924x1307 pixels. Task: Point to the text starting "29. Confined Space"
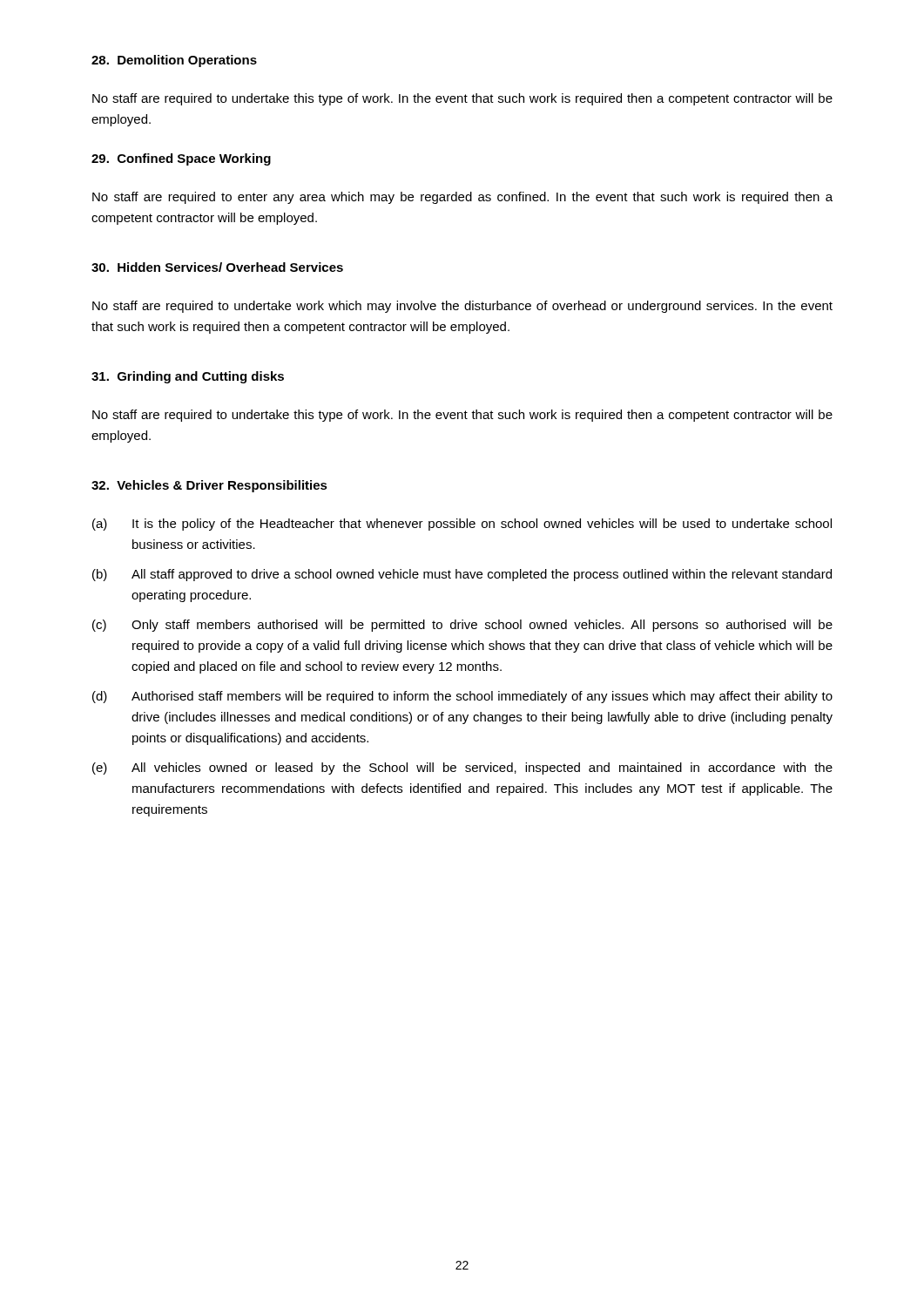[181, 159]
